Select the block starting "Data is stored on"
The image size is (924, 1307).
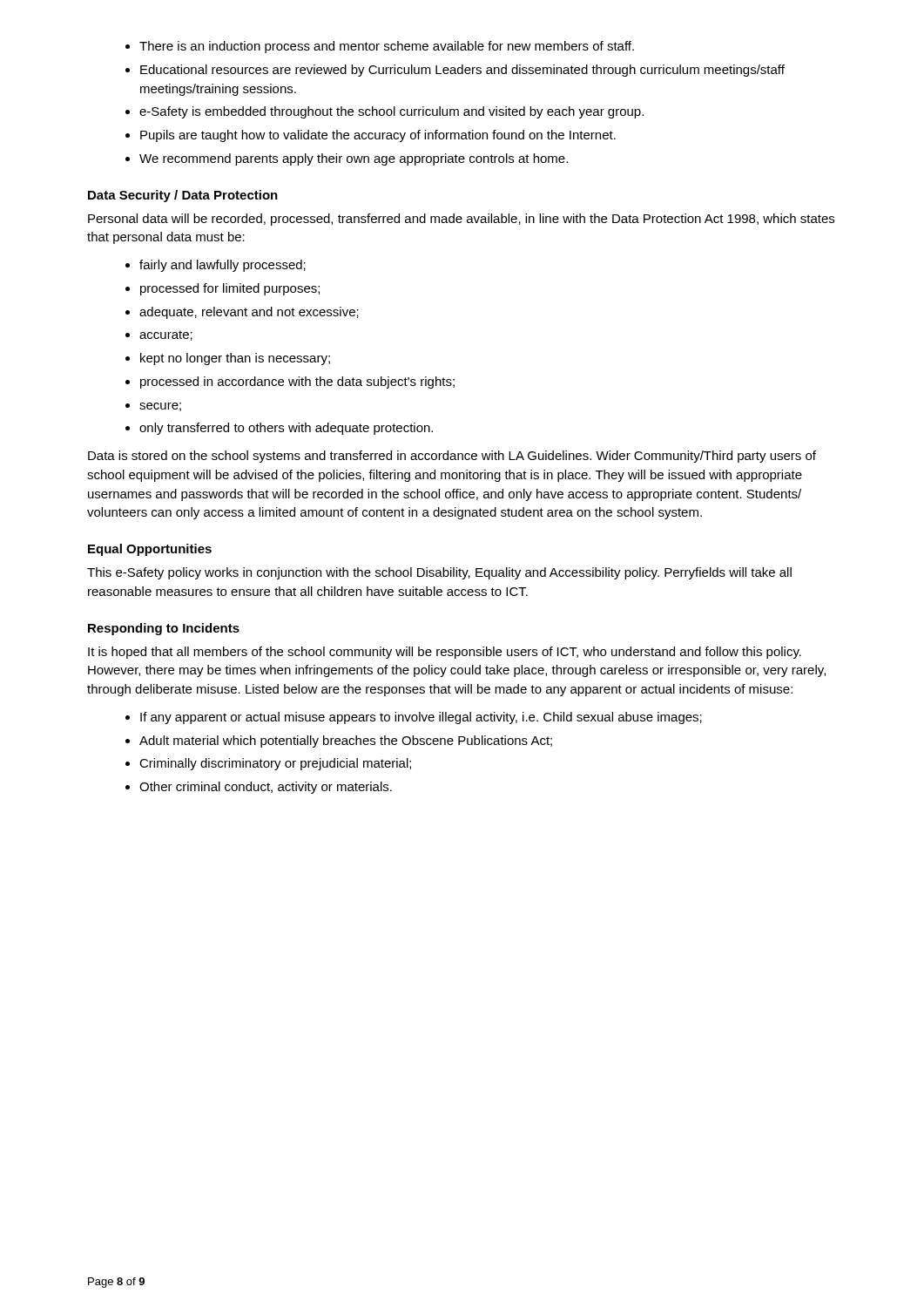click(452, 484)
